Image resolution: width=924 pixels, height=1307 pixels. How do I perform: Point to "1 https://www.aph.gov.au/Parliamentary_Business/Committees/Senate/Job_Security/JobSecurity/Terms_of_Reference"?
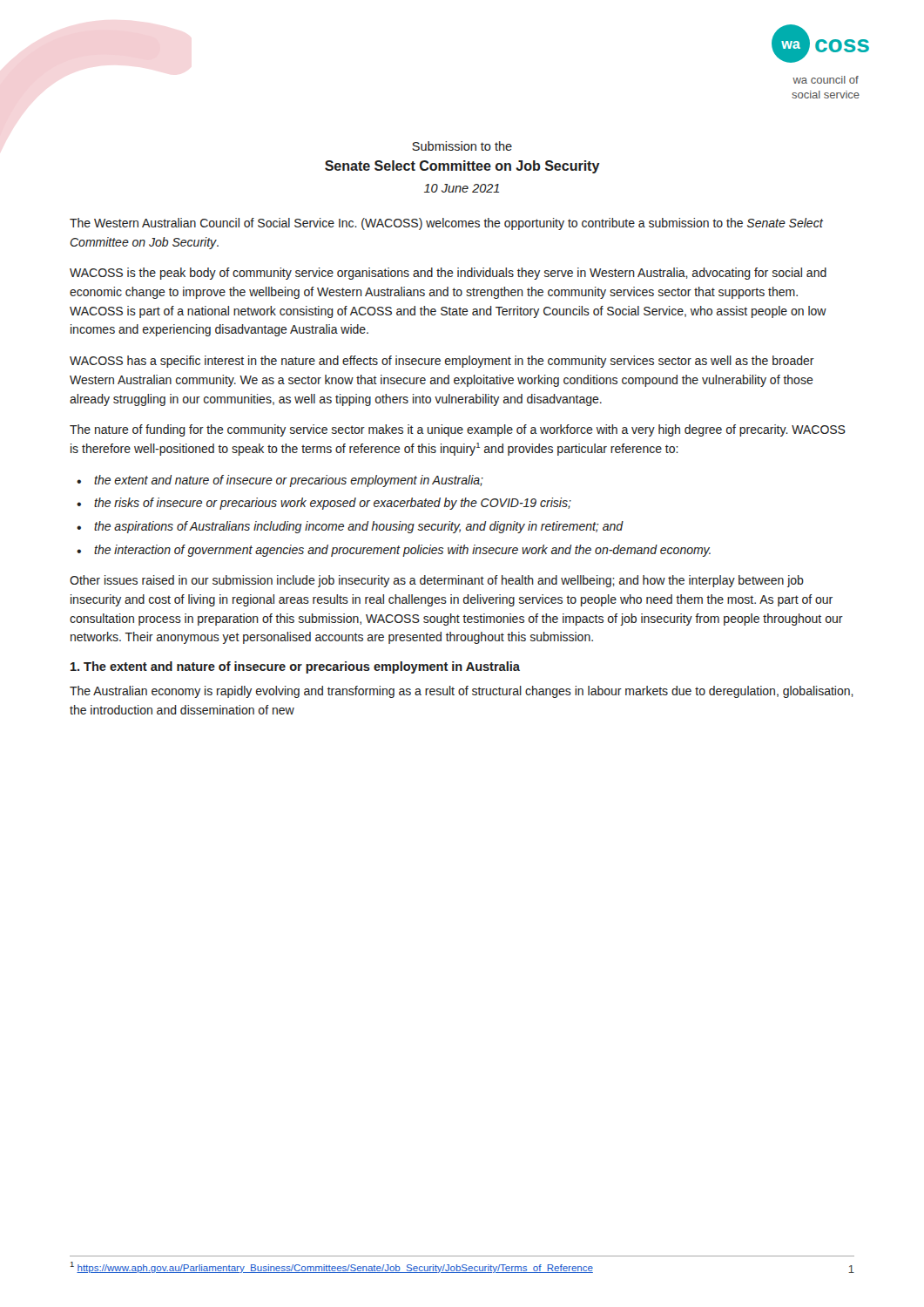click(x=331, y=1267)
